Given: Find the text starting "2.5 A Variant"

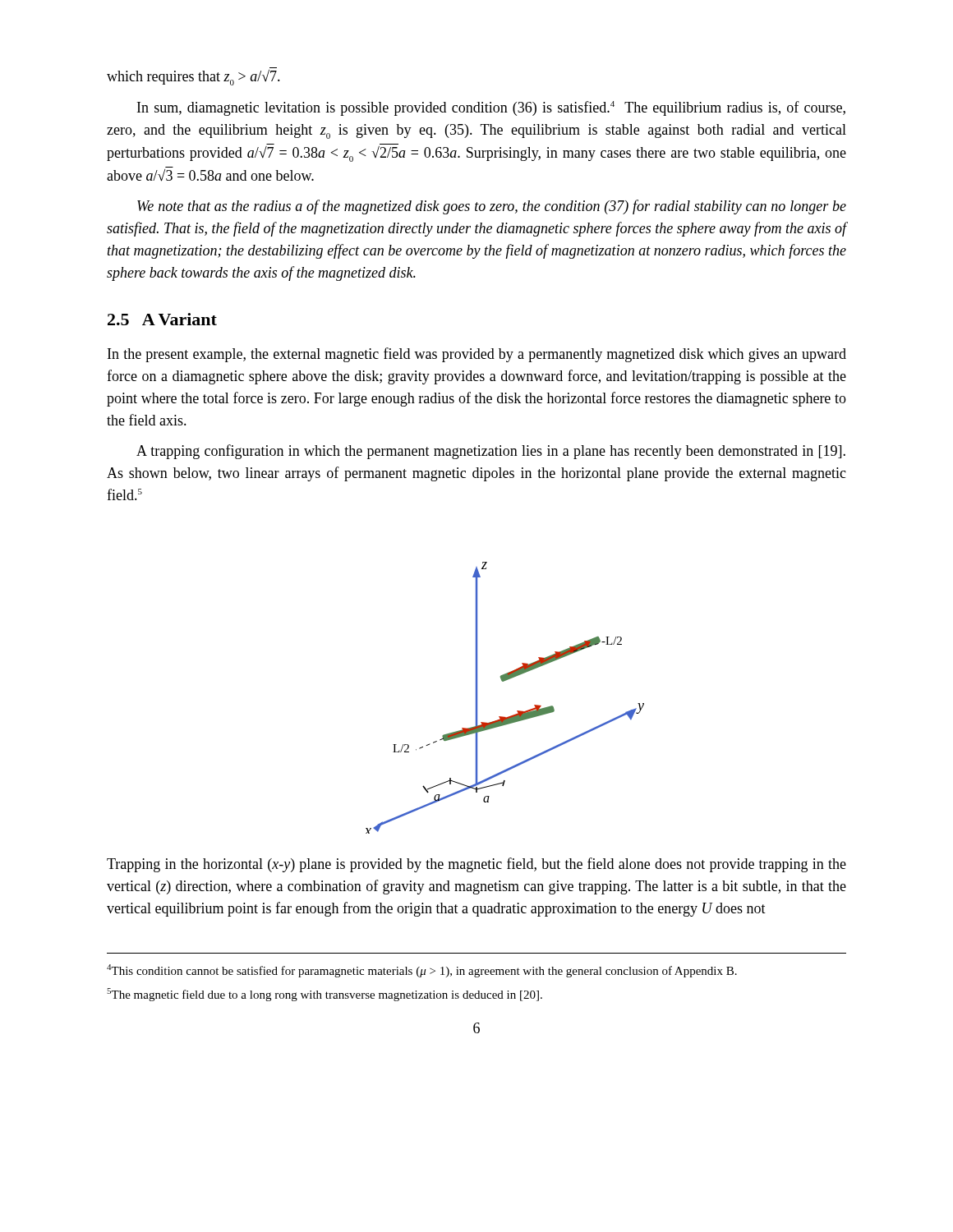Looking at the screenshot, I should [162, 319].
